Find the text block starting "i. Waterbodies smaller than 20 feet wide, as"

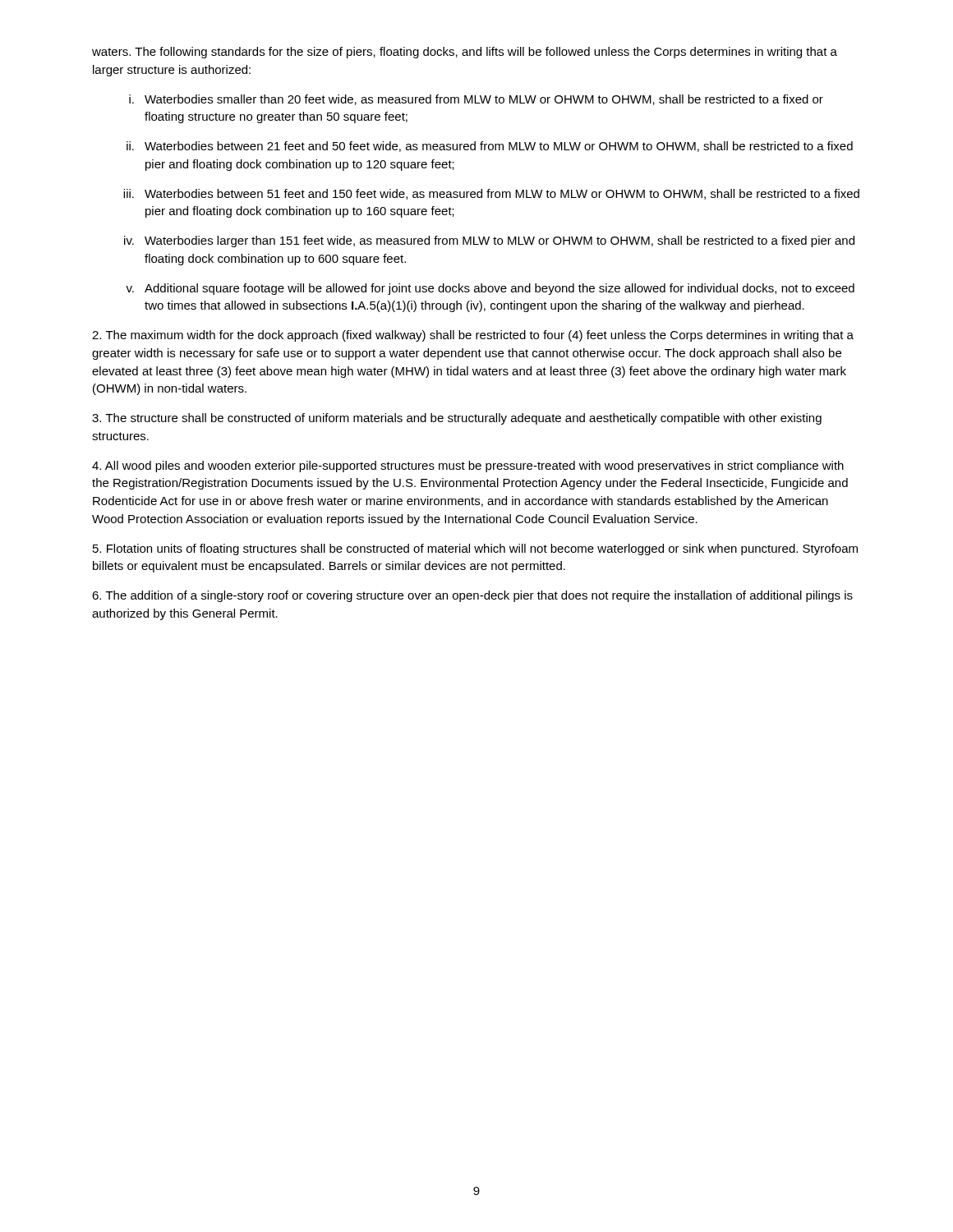tap(476, 108)
